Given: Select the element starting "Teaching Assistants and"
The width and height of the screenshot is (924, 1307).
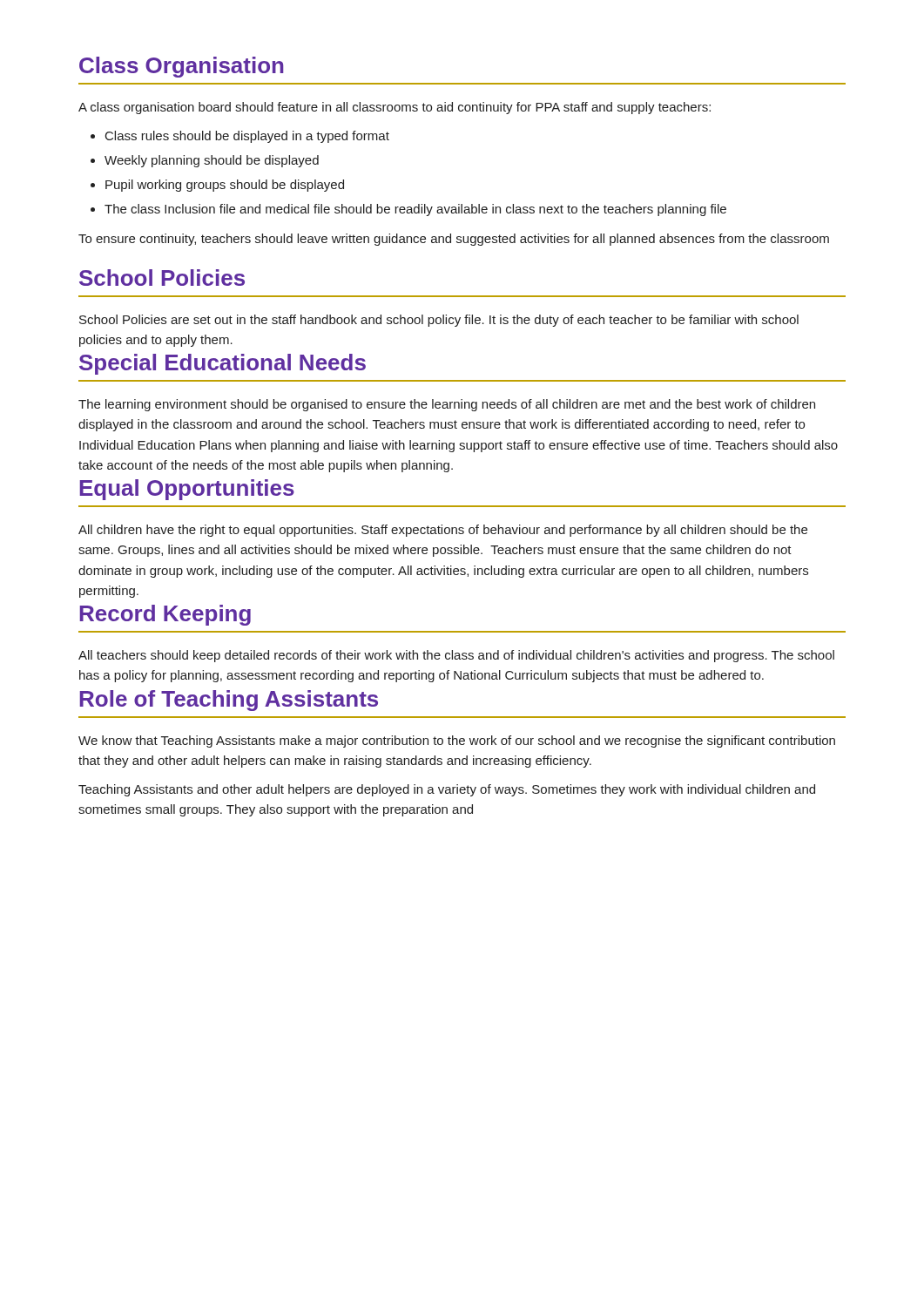Looking at the screenshot, I should pos(447,799).
